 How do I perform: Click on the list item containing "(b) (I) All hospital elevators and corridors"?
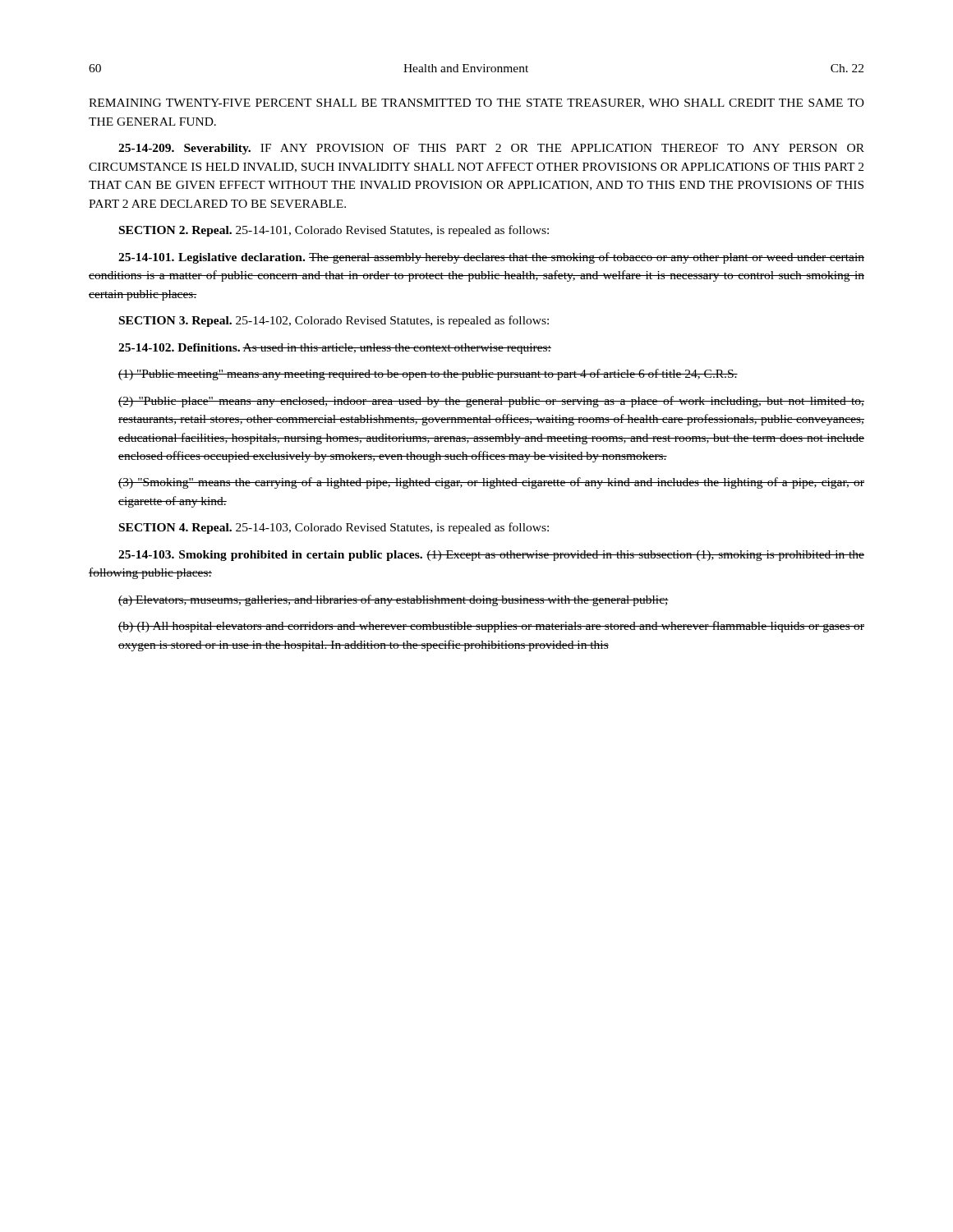(491, 635)
